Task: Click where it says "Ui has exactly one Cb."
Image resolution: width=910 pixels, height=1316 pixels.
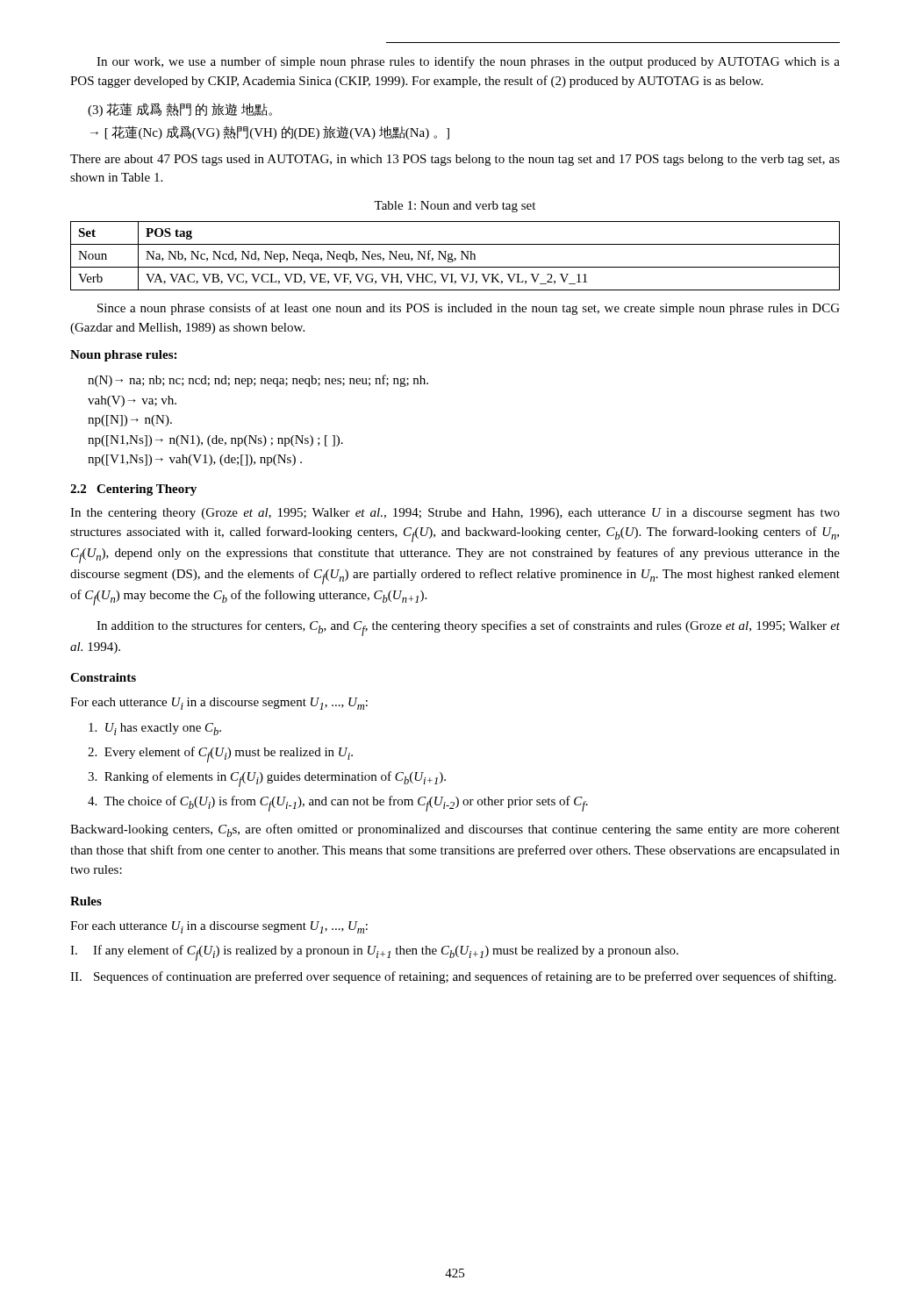Action: point(155,729)
